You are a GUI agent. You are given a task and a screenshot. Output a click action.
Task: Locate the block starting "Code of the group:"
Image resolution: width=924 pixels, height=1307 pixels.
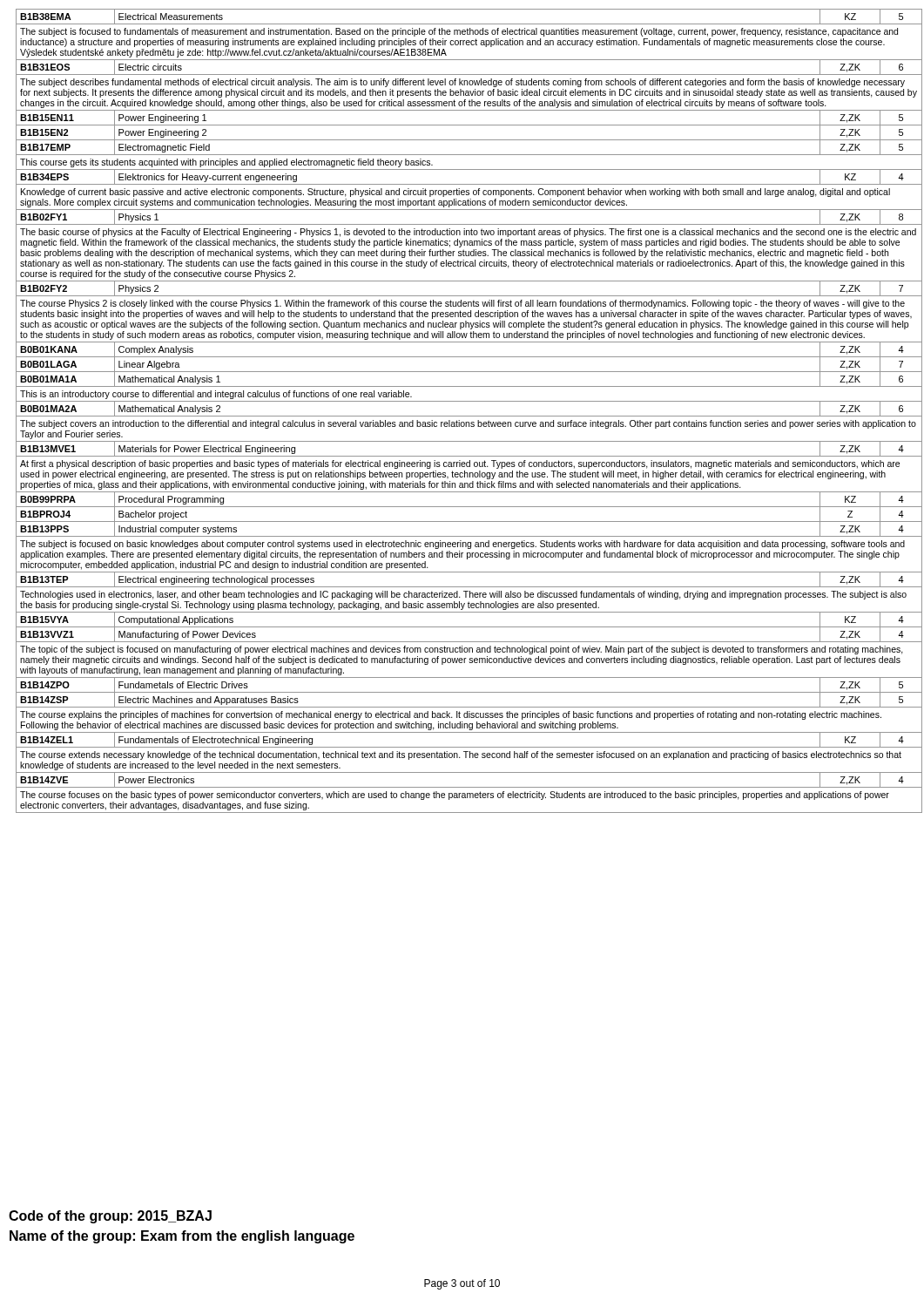click(x=111, y=1216)
